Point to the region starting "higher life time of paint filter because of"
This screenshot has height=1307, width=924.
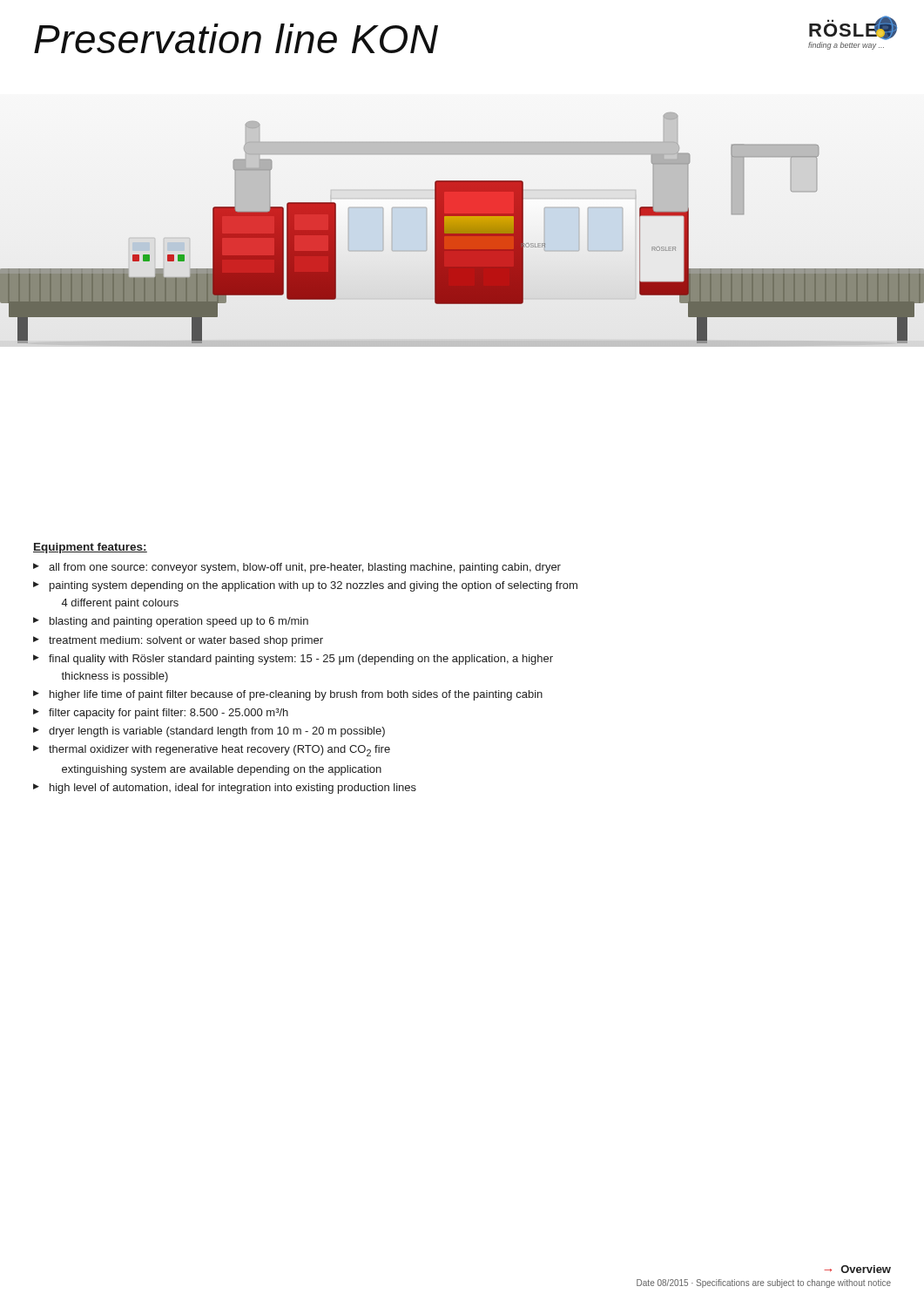coord(296,694)
